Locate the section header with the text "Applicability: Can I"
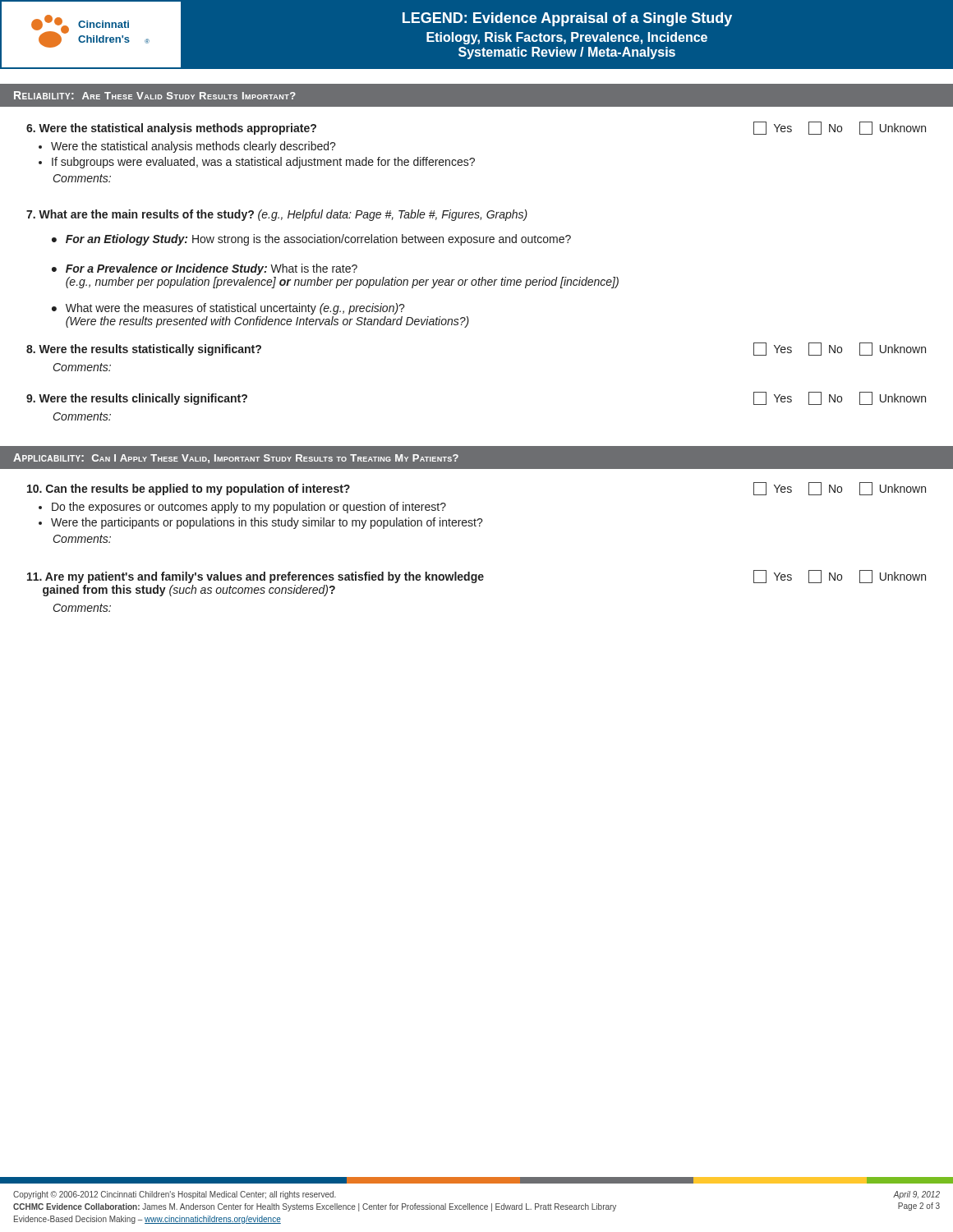953x1232 pixels. point(236,458)
